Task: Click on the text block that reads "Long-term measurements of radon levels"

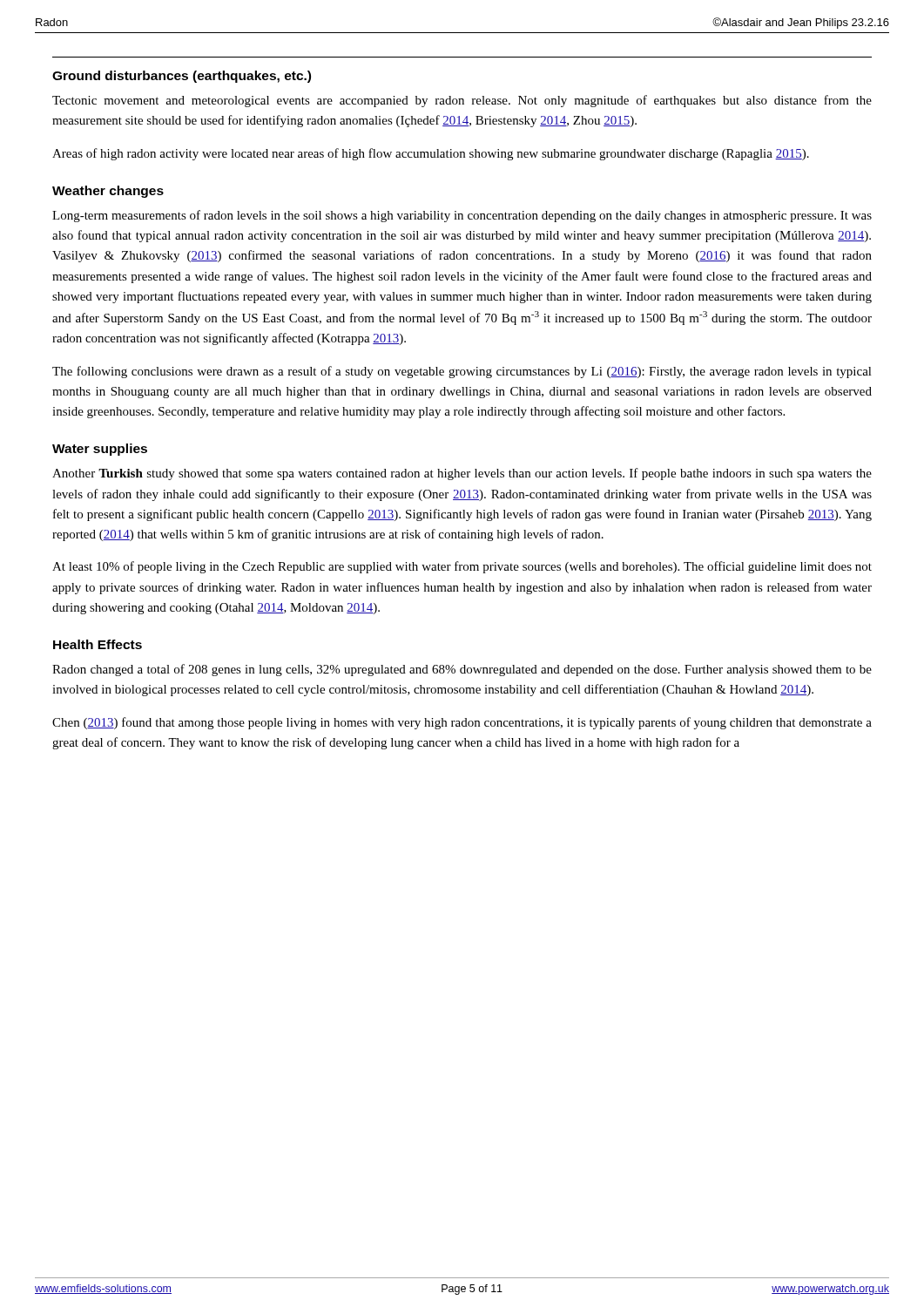Action: click(x=462, y=277)
